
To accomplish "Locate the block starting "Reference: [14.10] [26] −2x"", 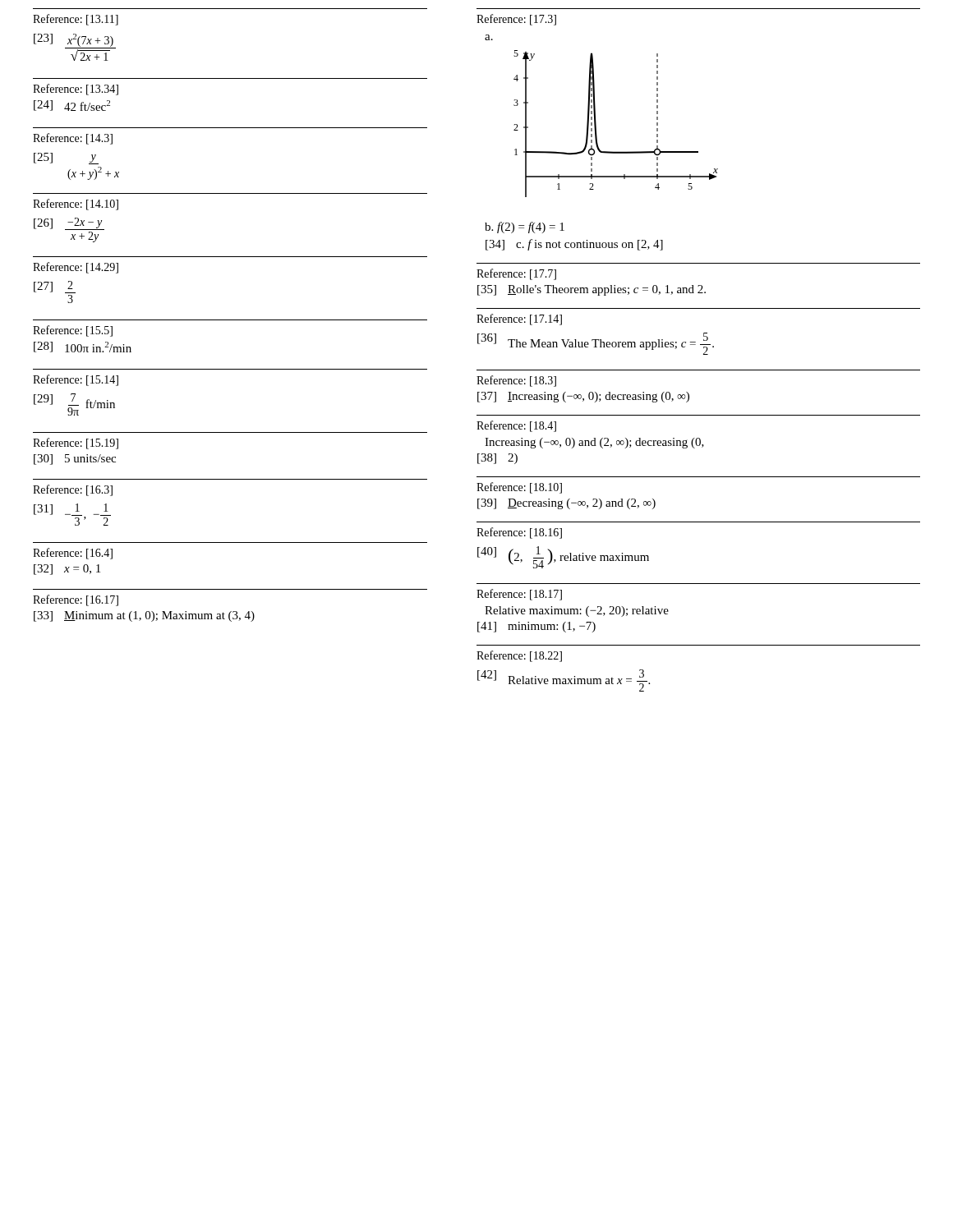I will (76, 205).
